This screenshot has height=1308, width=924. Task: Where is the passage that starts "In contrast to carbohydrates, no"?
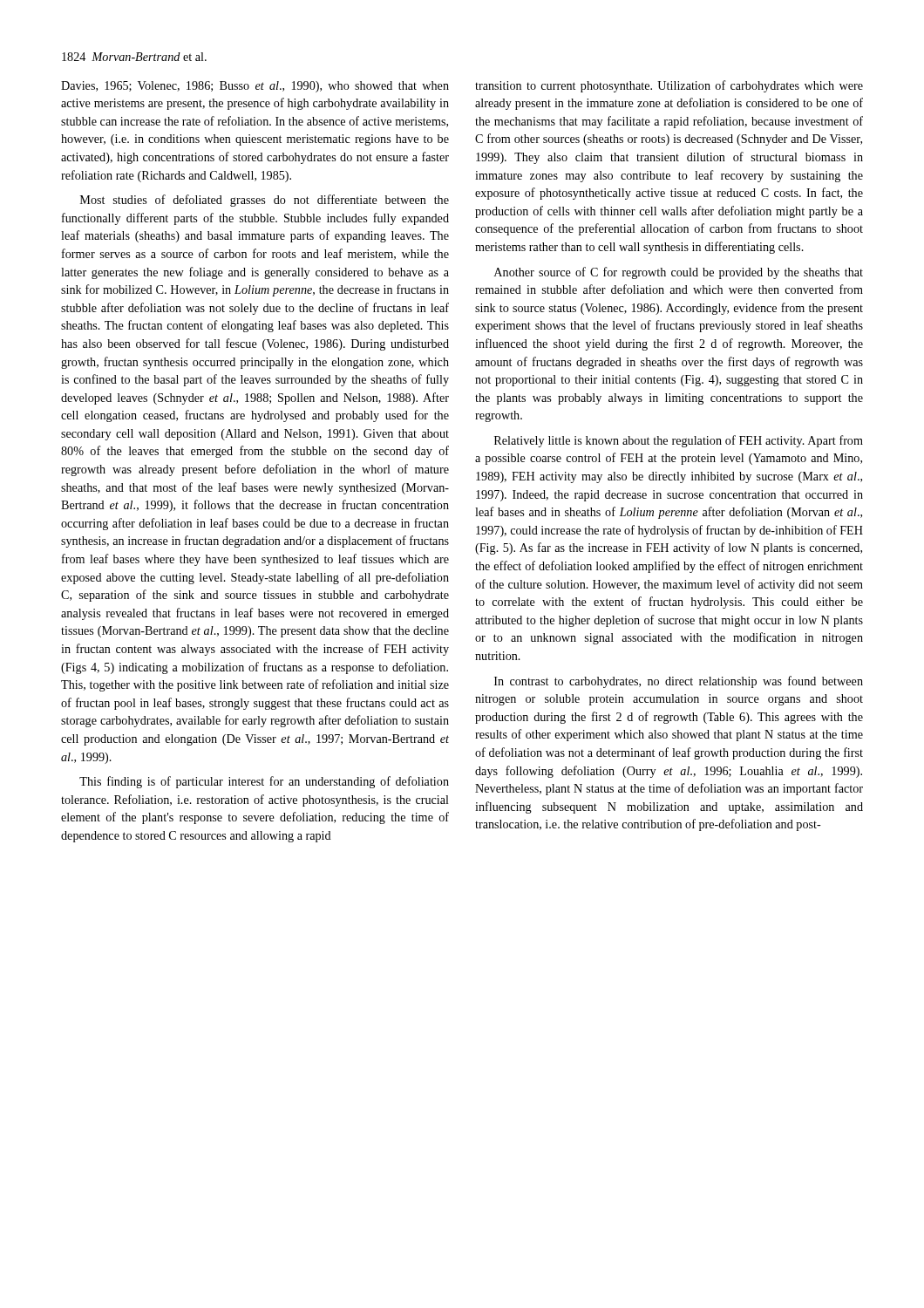tap(669, 753)
